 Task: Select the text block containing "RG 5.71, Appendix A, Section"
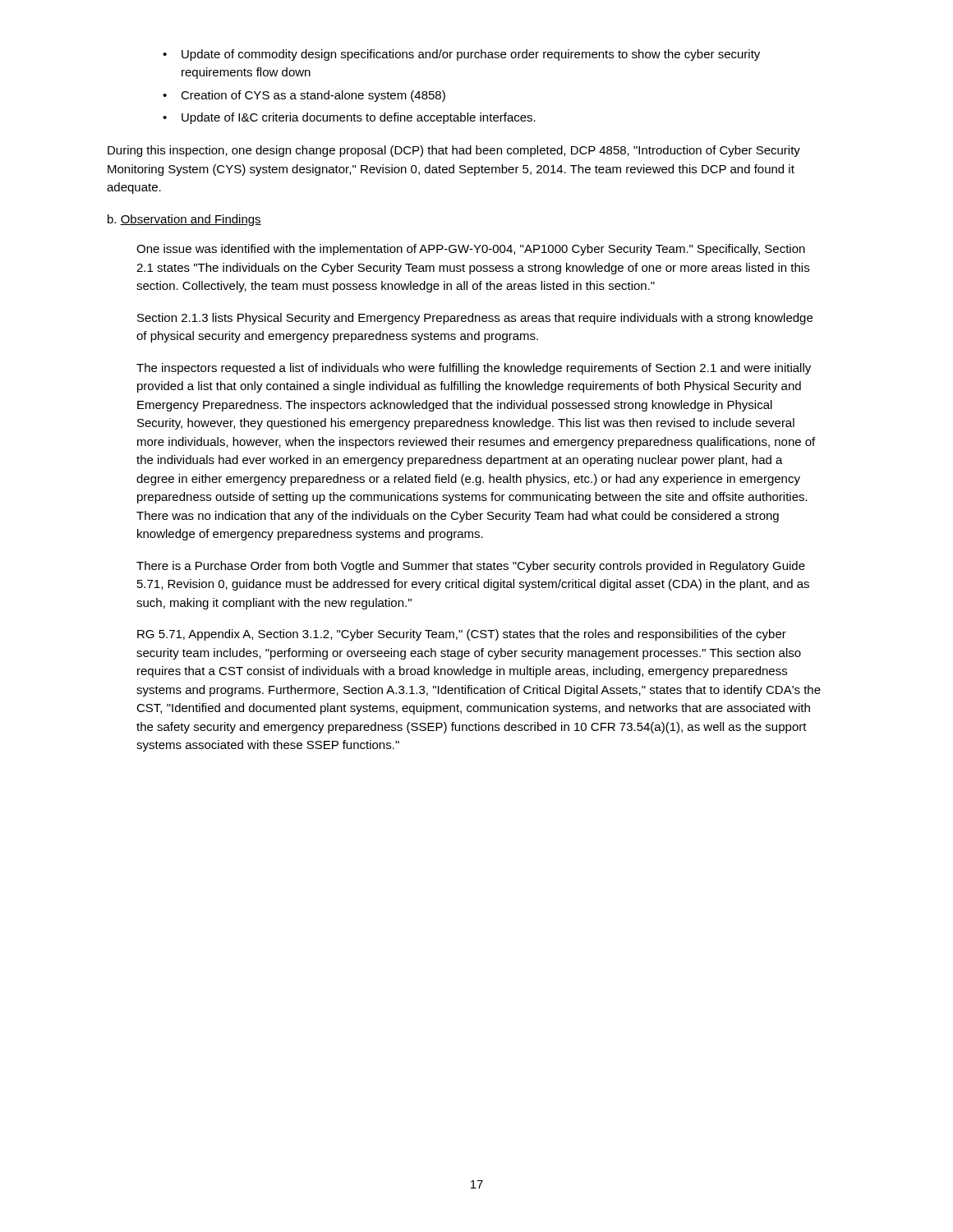[479, 689]
